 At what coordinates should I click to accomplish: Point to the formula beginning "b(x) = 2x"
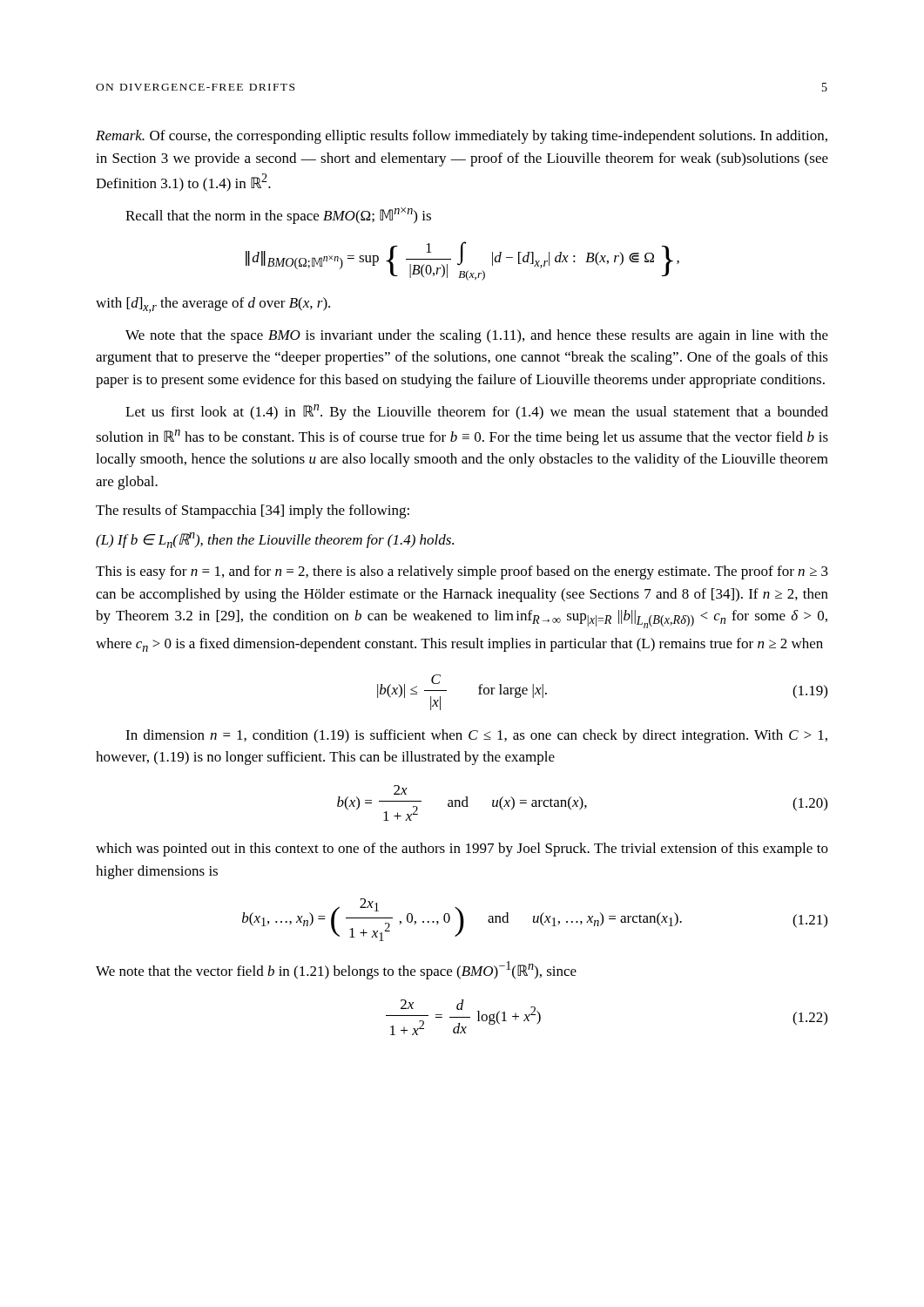[582, 803]
